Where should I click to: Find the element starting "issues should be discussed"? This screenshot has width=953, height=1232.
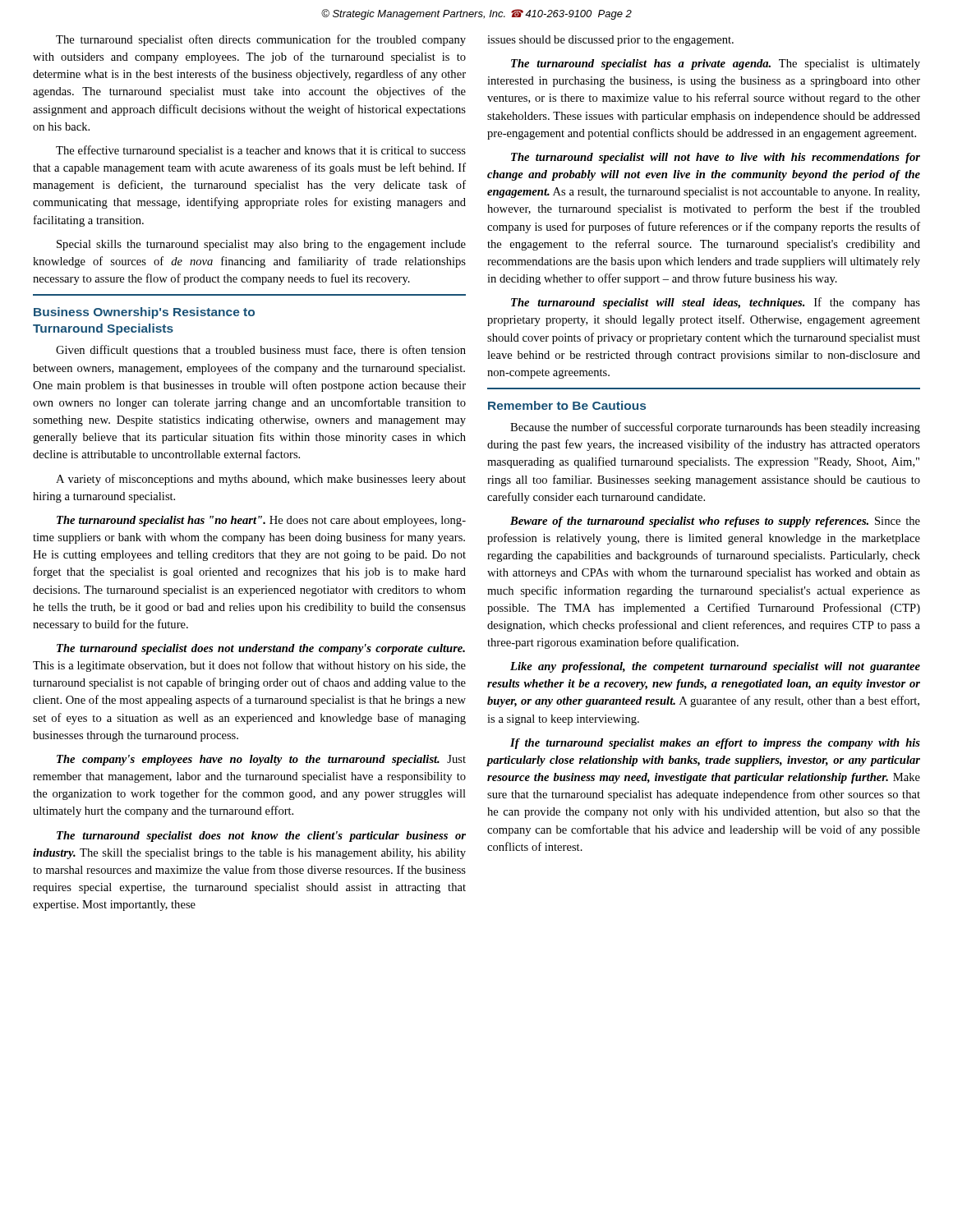[x=611, y=39]
